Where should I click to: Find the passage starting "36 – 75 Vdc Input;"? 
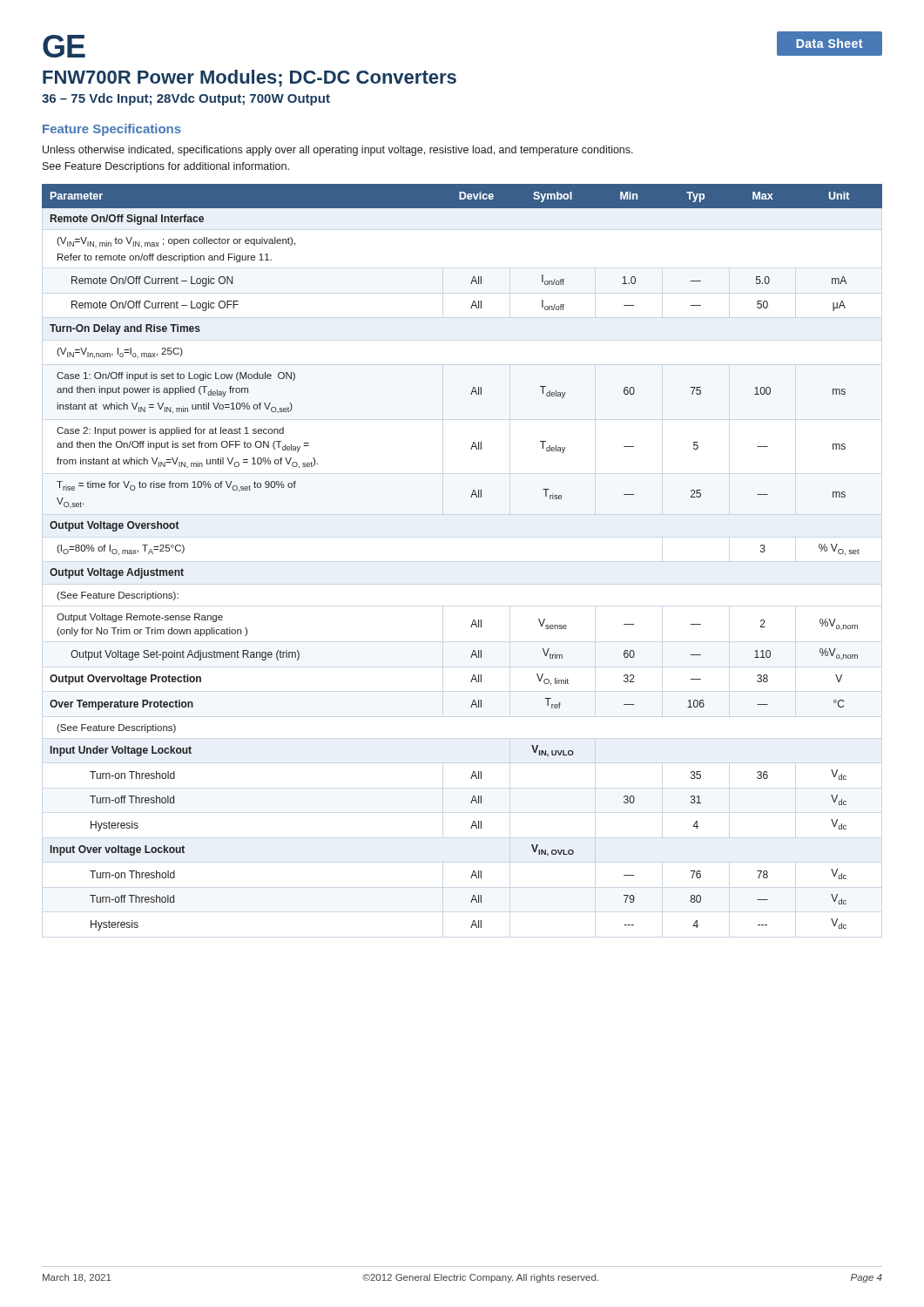[186, 98]
